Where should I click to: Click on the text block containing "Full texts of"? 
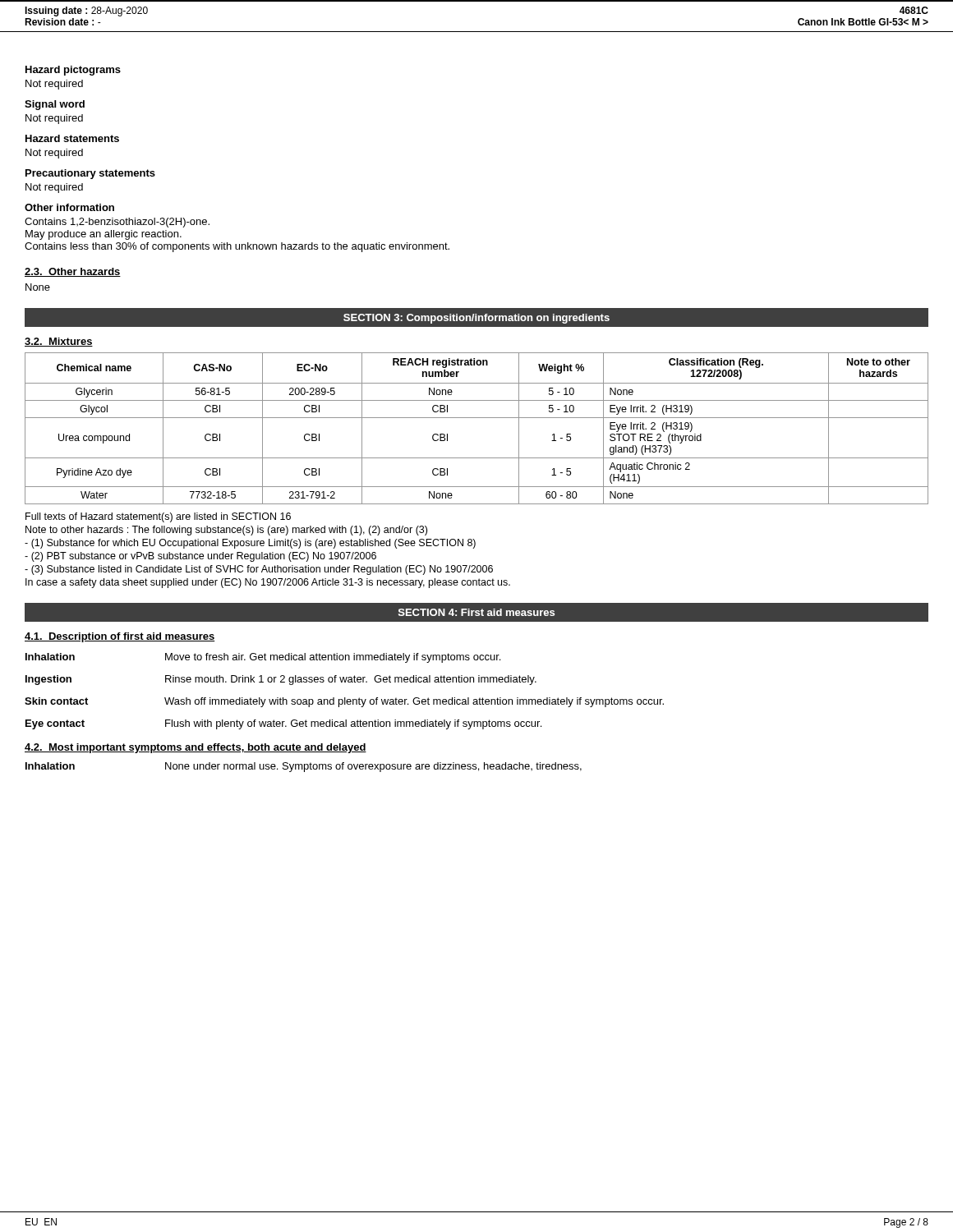point(476,549)
